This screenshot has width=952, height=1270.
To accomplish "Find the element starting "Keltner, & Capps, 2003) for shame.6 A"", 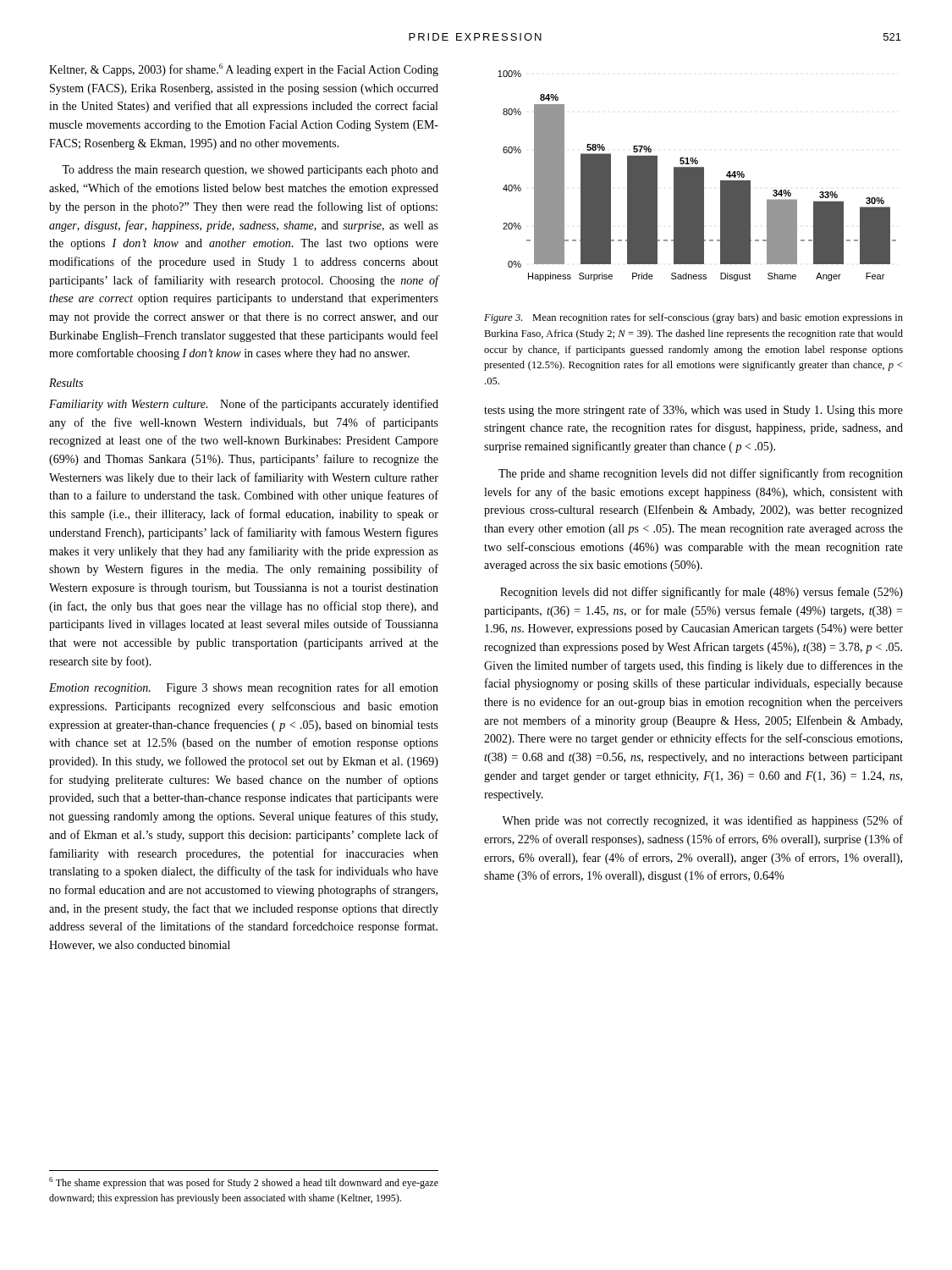I will [x=244, y=106].
